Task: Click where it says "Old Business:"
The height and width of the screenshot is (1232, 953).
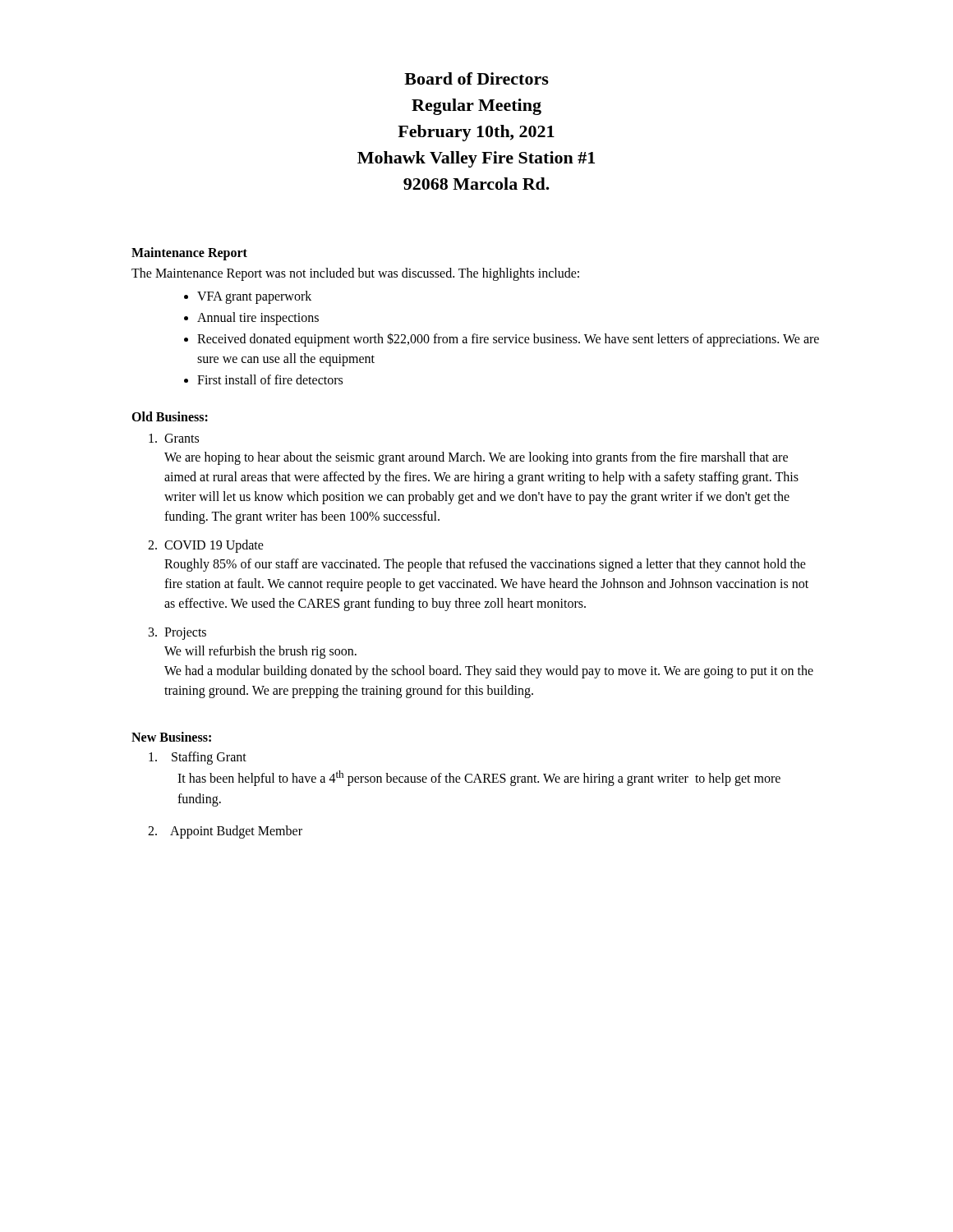Action: 170,417
